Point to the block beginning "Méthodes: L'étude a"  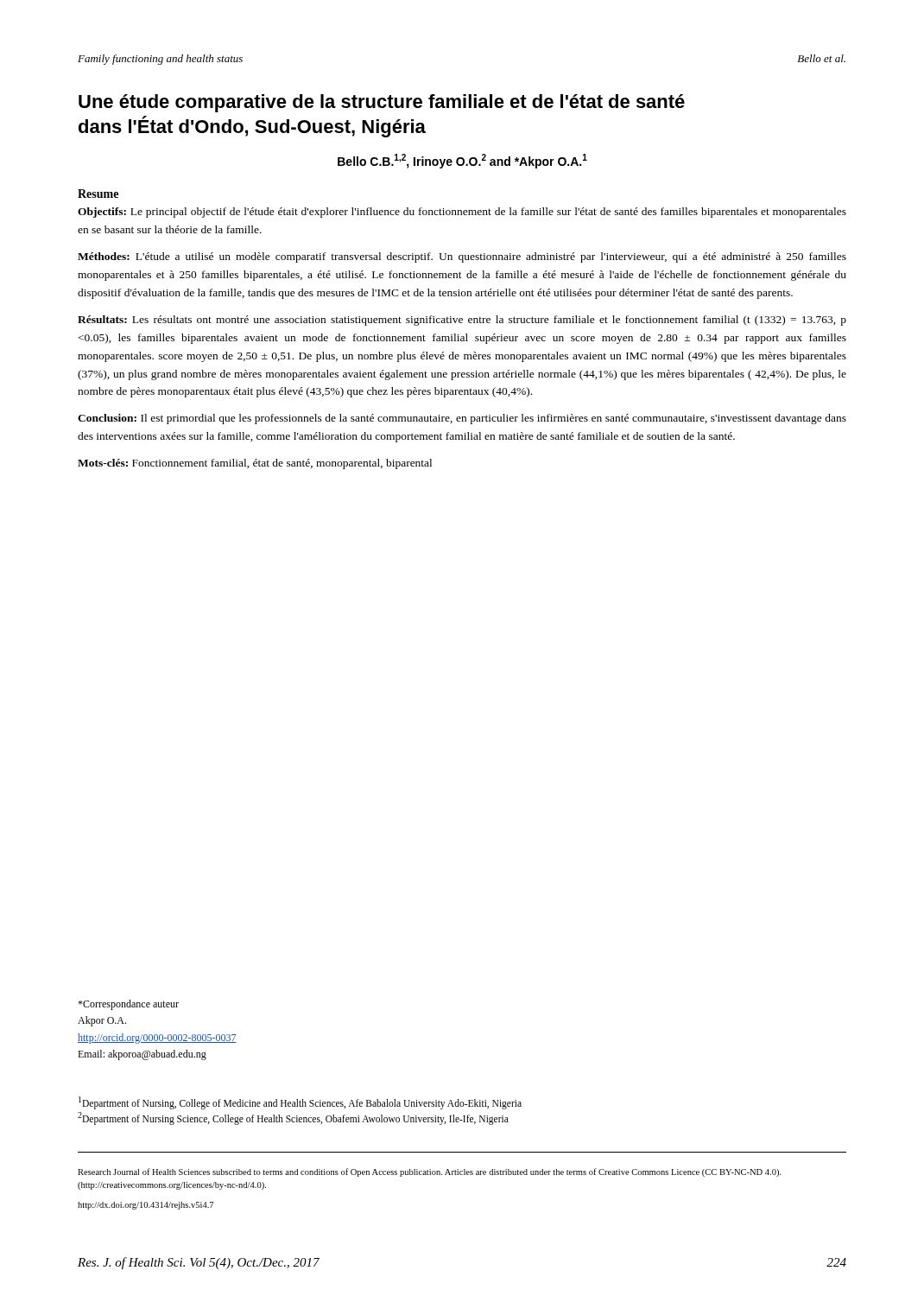(462, 274)
